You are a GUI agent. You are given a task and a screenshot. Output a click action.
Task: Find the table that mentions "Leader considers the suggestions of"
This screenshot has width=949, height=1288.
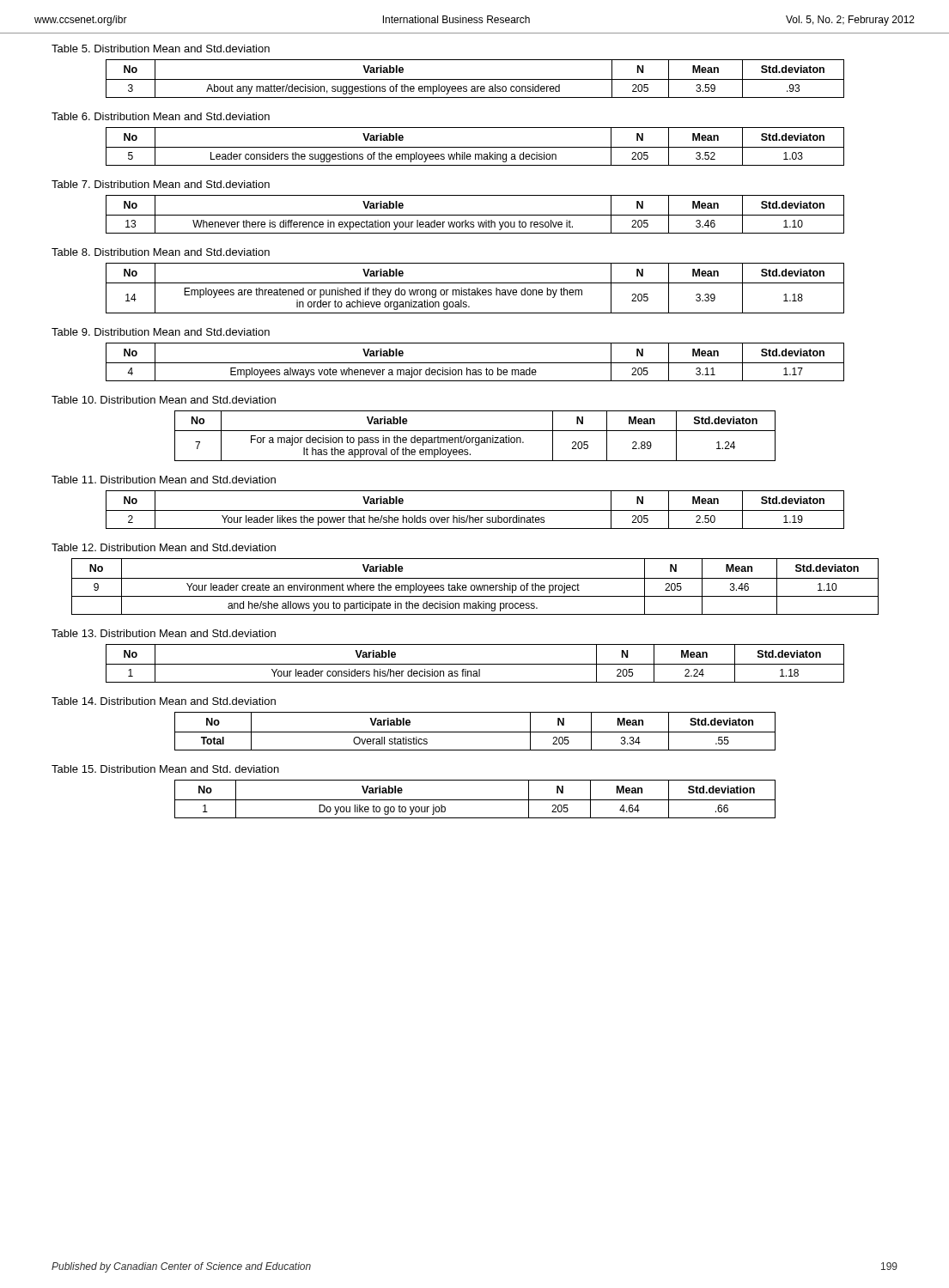[474, 146]
